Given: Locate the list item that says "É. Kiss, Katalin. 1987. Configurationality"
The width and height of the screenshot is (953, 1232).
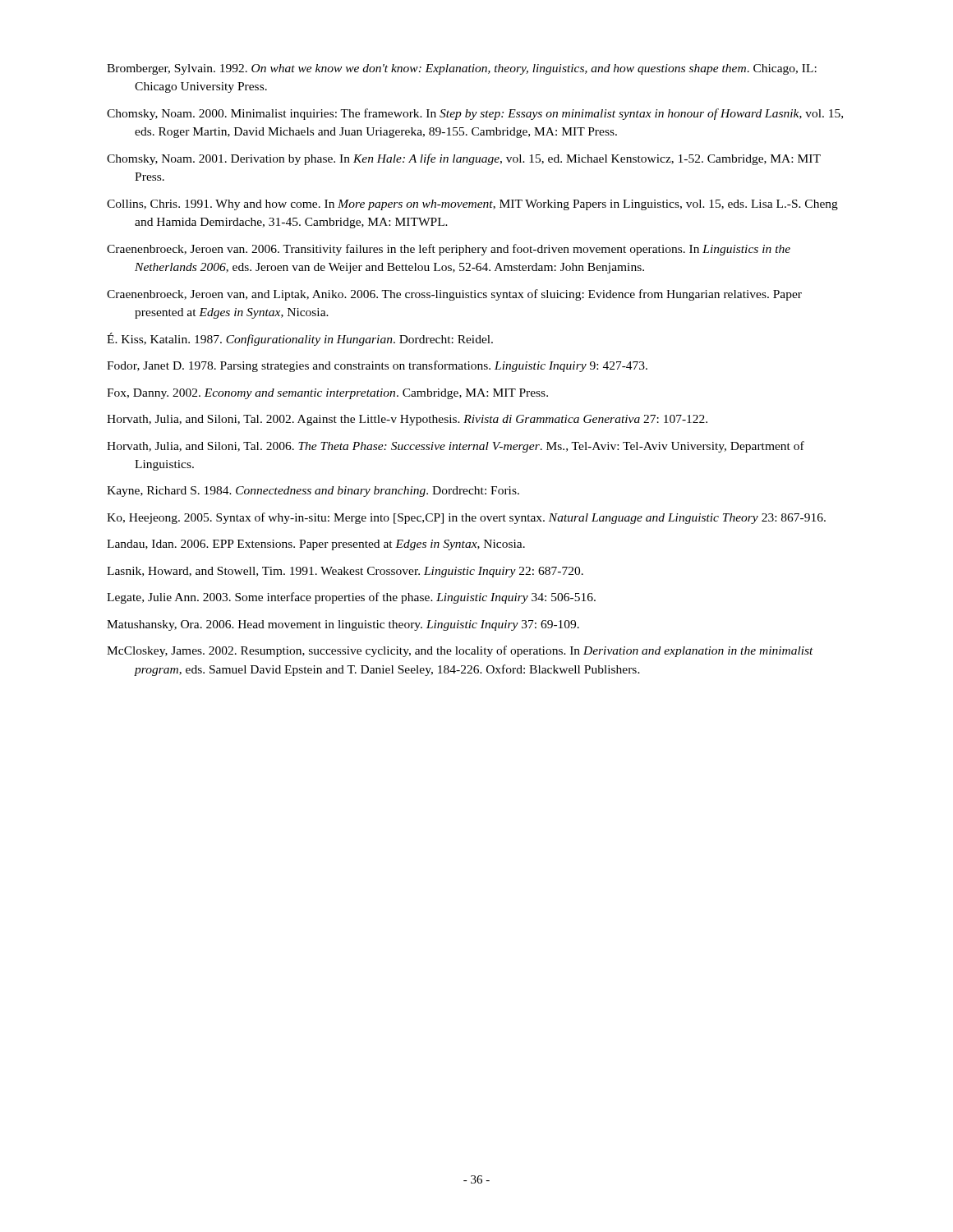Looking at the screenshot, I should (x=300, y=338).
